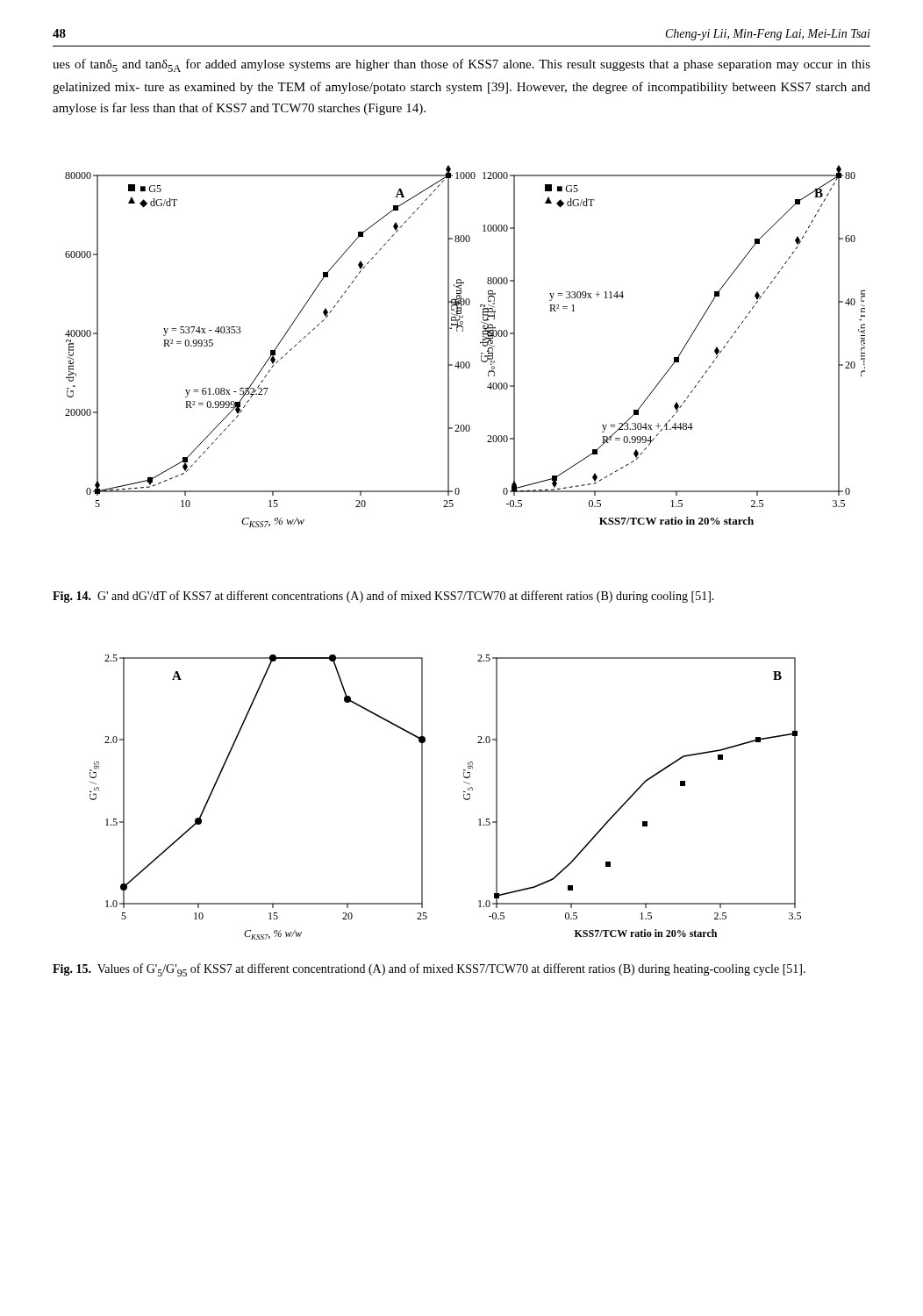Click the passage that begins "ues of tanδ5 and"
The image size is (923, 1316).
[x=462, y=86]
